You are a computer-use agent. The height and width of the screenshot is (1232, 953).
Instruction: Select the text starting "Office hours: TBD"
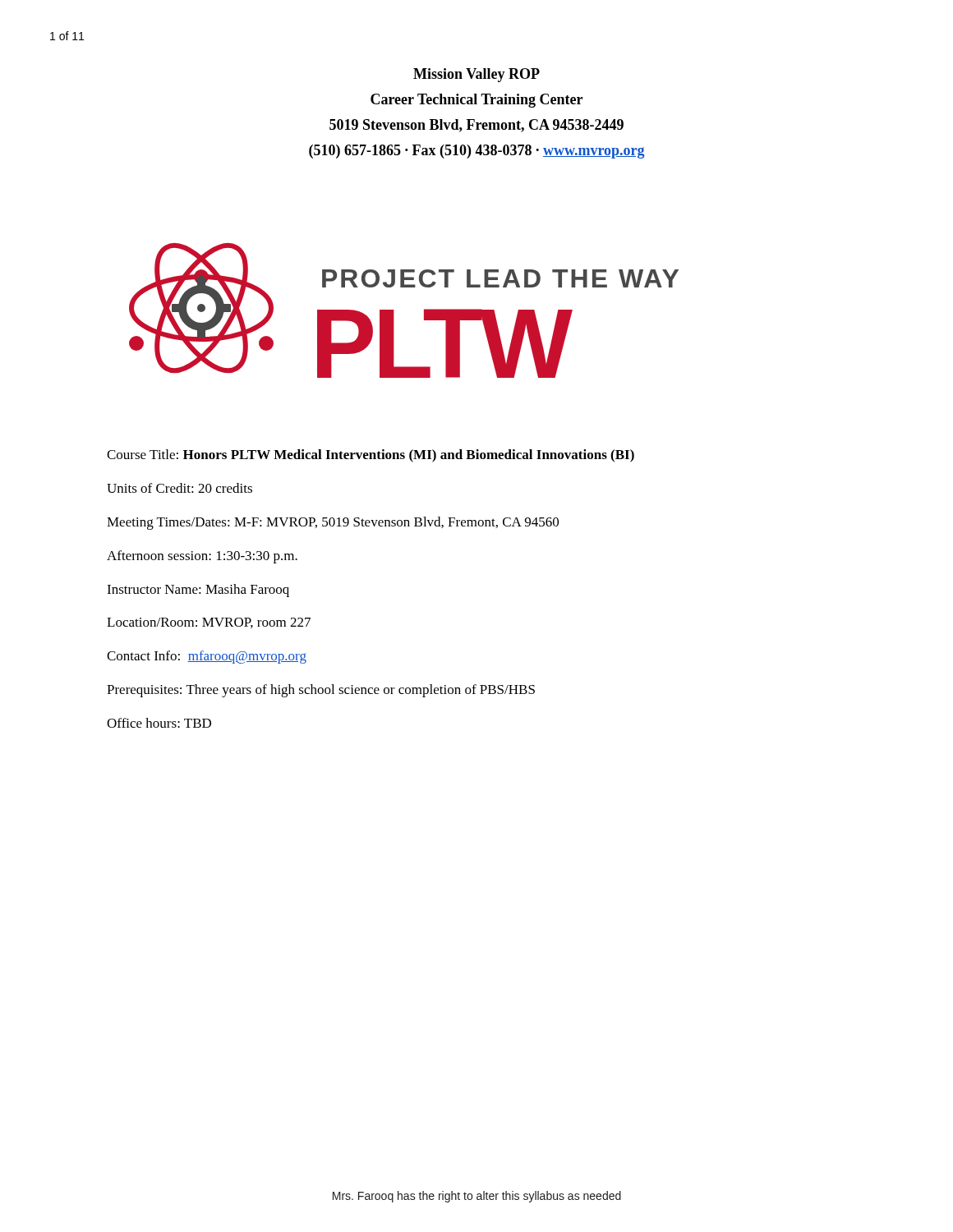[159, 723]
